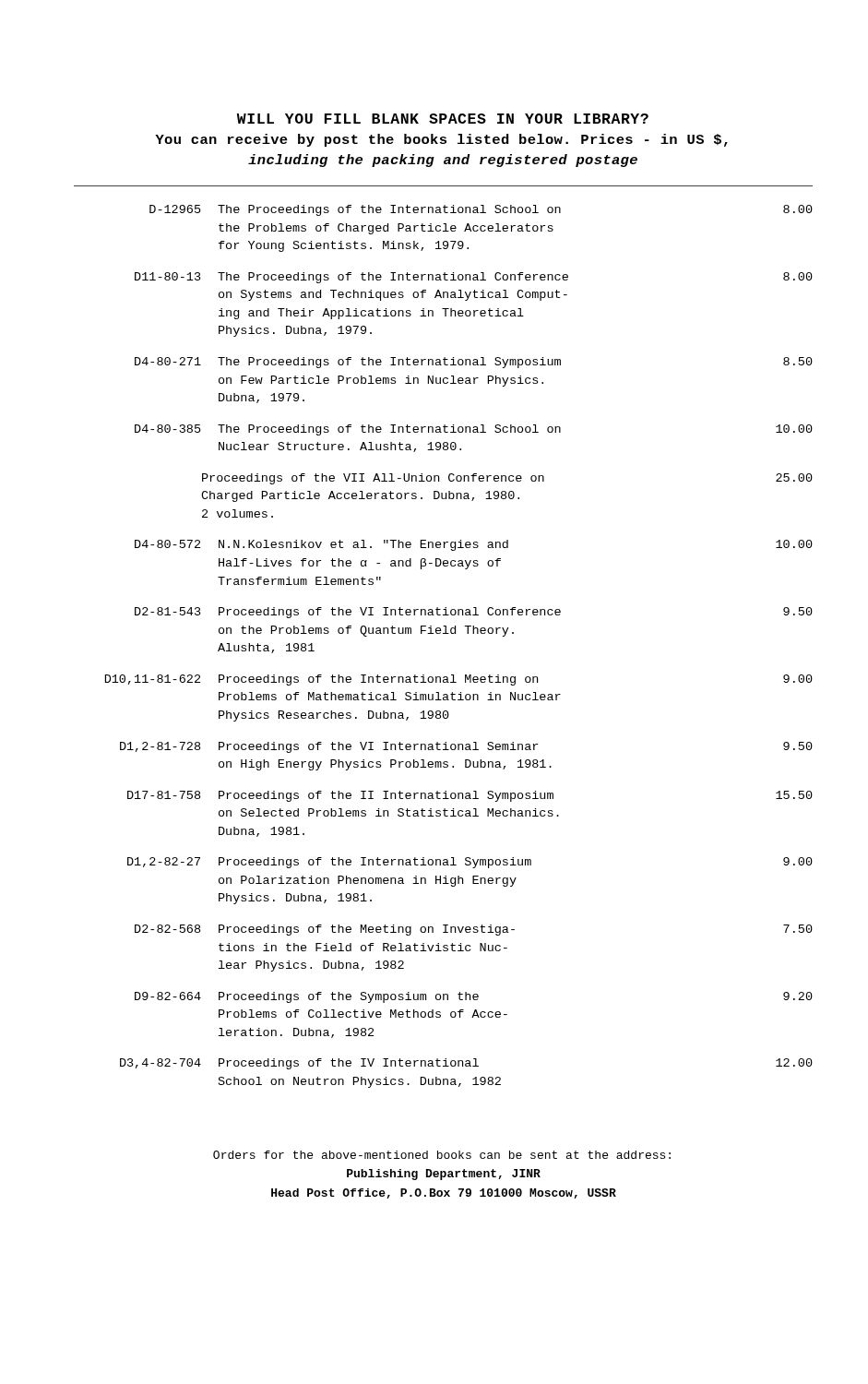Point to the block starting "Proceedings of the"
Viewport: 868px width, 1384px height.
(443, 497)
